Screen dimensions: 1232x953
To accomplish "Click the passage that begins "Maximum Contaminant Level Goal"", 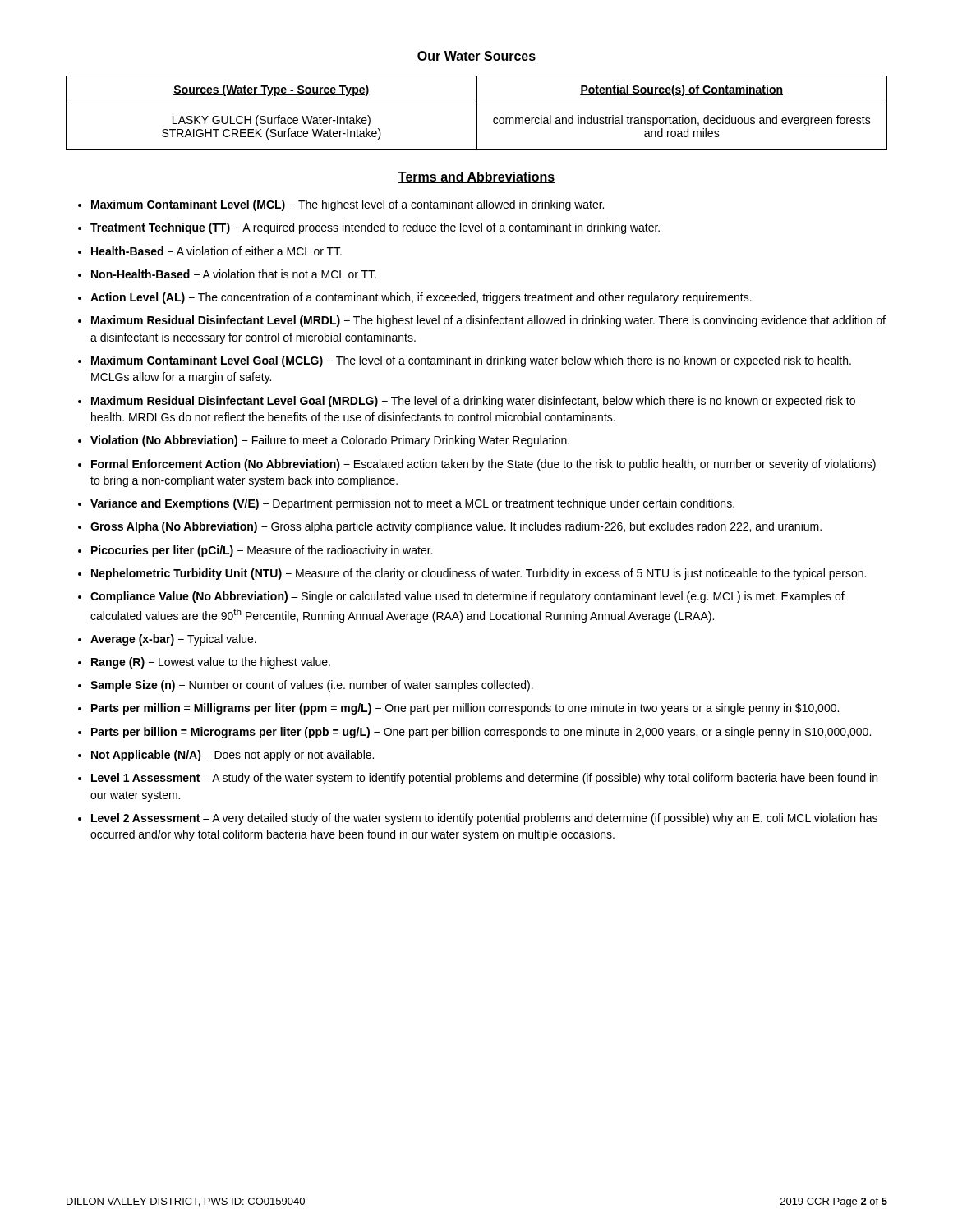I will point(471,369).
